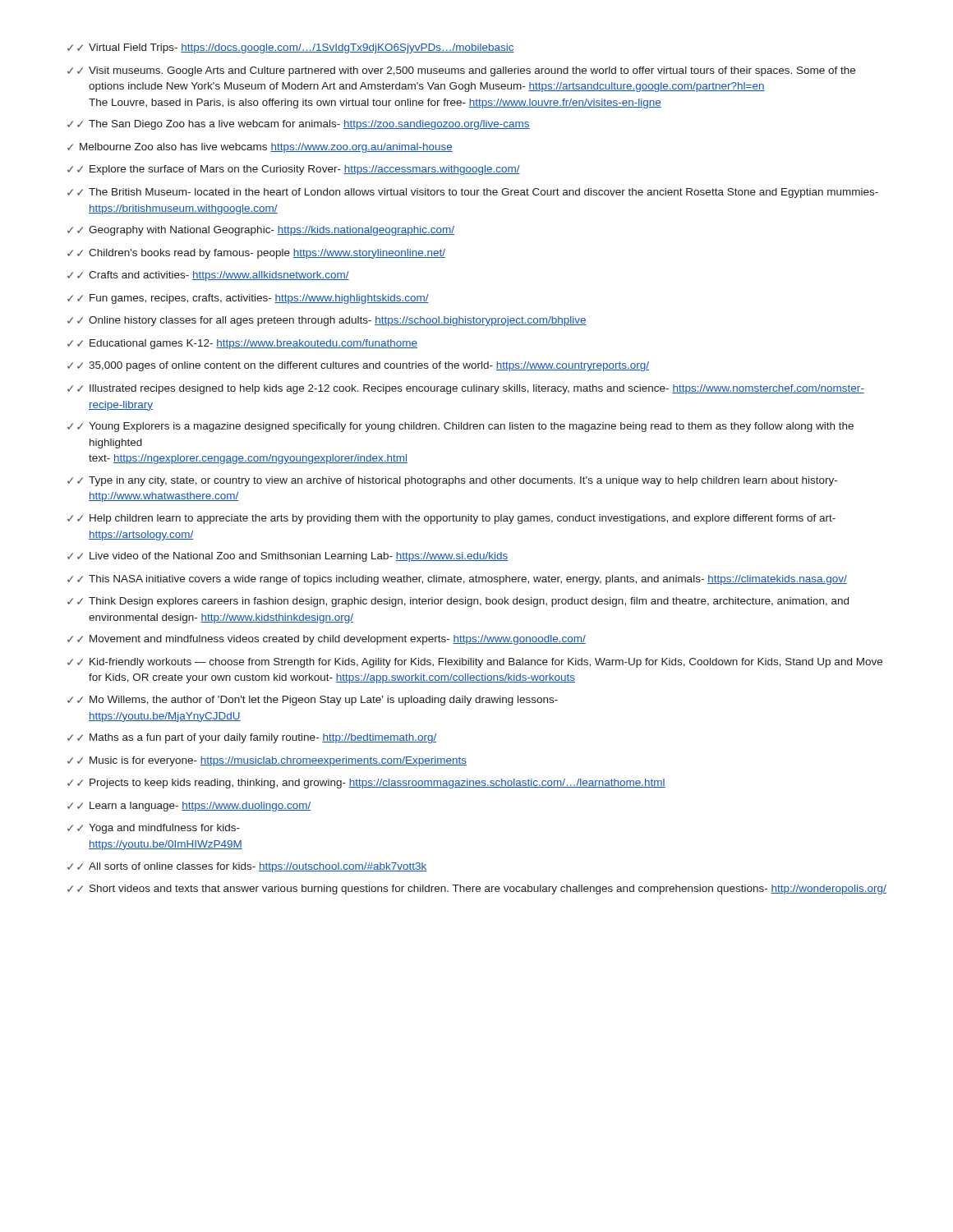Point to the text block starting "✓✓ Crafts and activities- https://www.allkidsnetwork.com/"
The height and width of the screenshot is (1232, 953).
(208, 276)
